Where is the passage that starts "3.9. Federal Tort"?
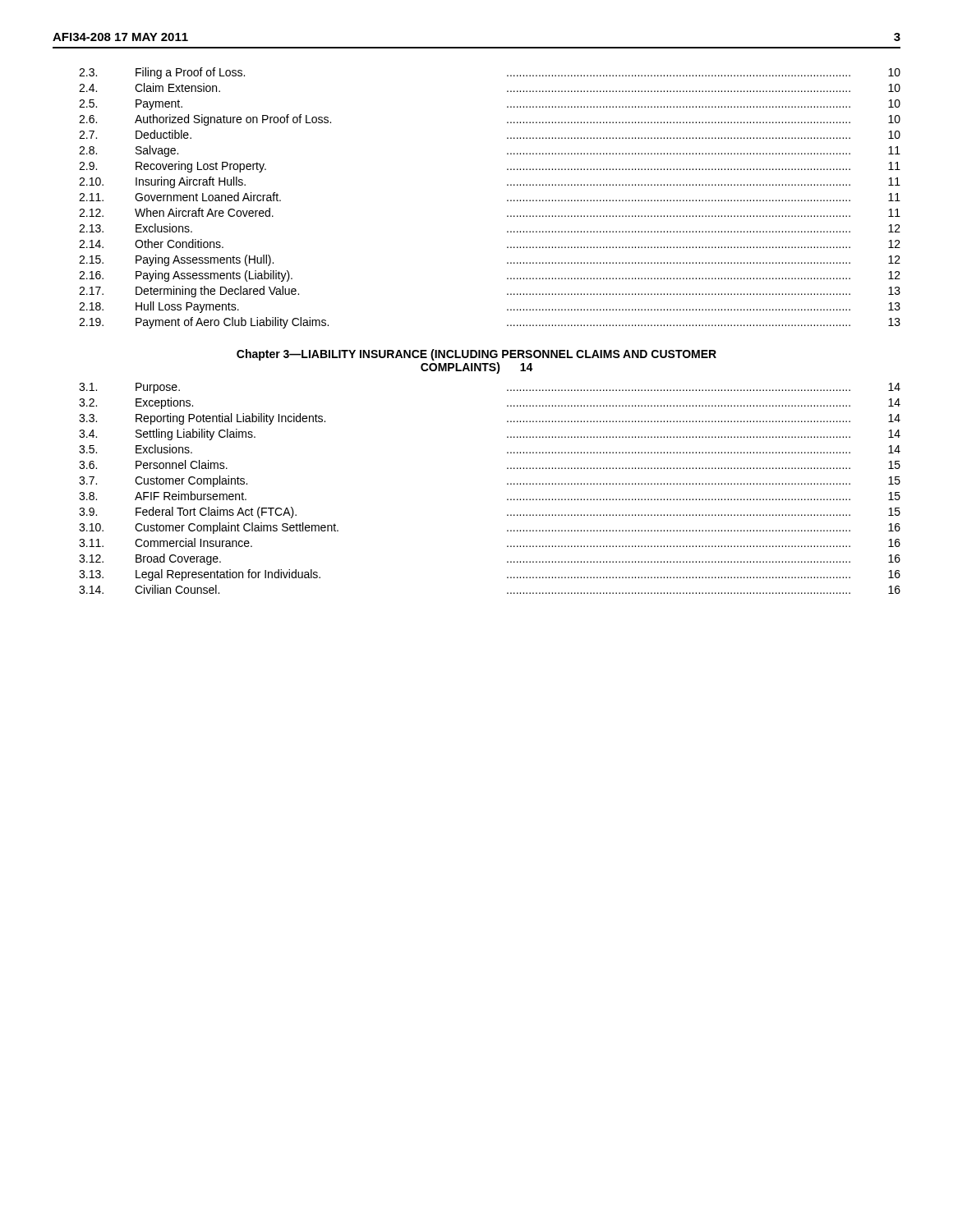This screenshot has height=1232, width=953. point(214,512)
